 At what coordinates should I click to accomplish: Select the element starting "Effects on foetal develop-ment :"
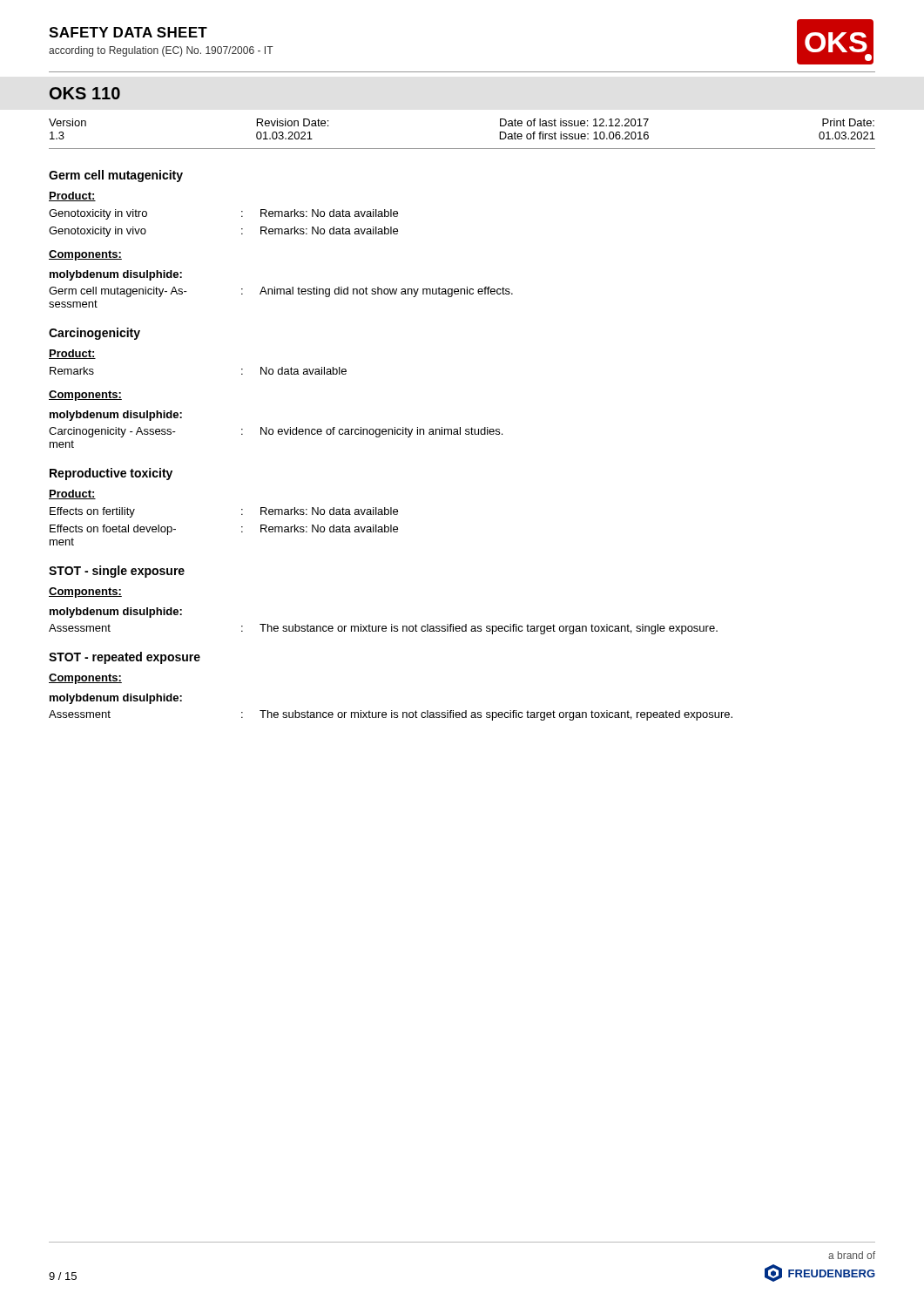pos(115,529)
